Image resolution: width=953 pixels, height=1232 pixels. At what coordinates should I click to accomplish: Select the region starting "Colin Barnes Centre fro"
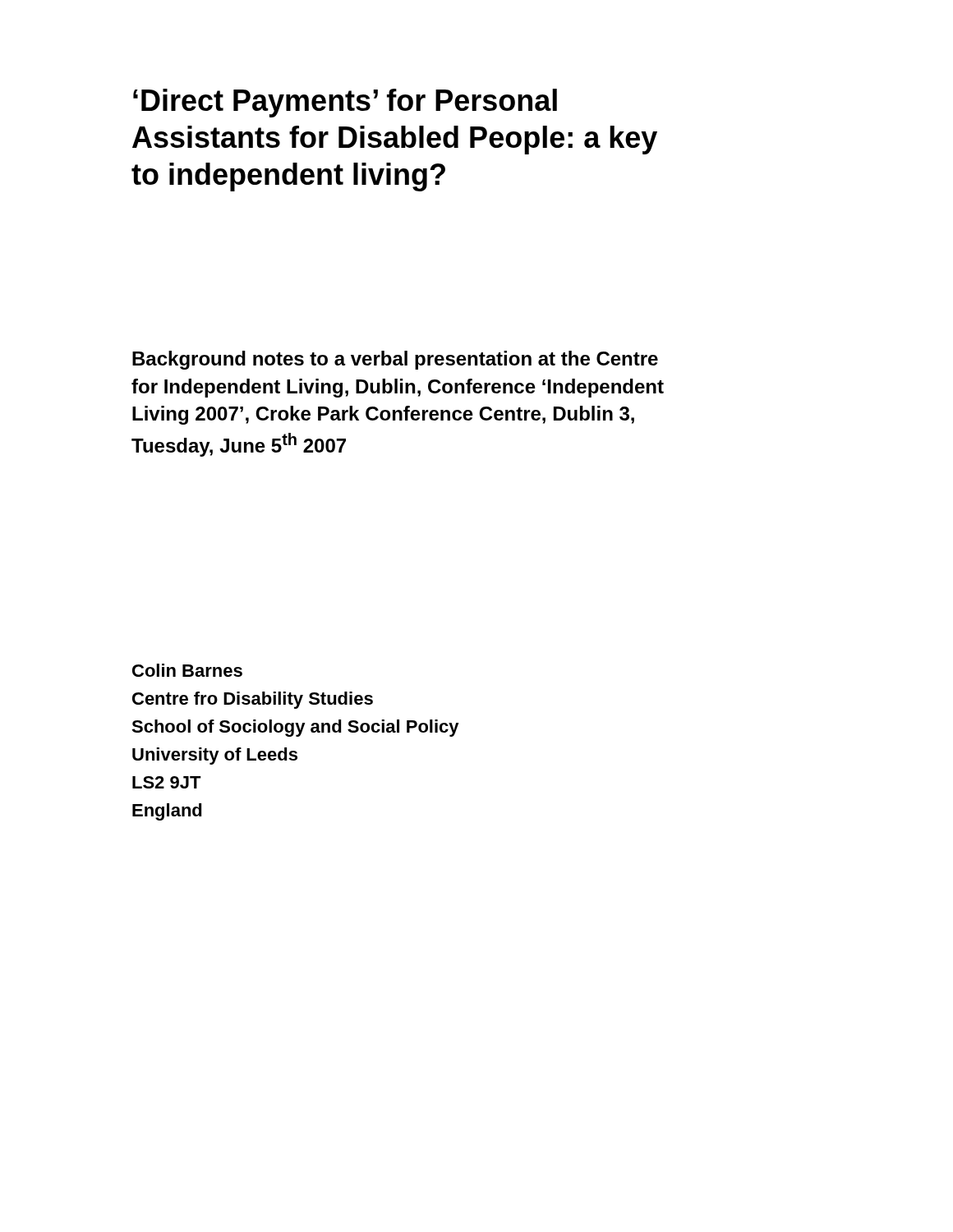point(378,741)
